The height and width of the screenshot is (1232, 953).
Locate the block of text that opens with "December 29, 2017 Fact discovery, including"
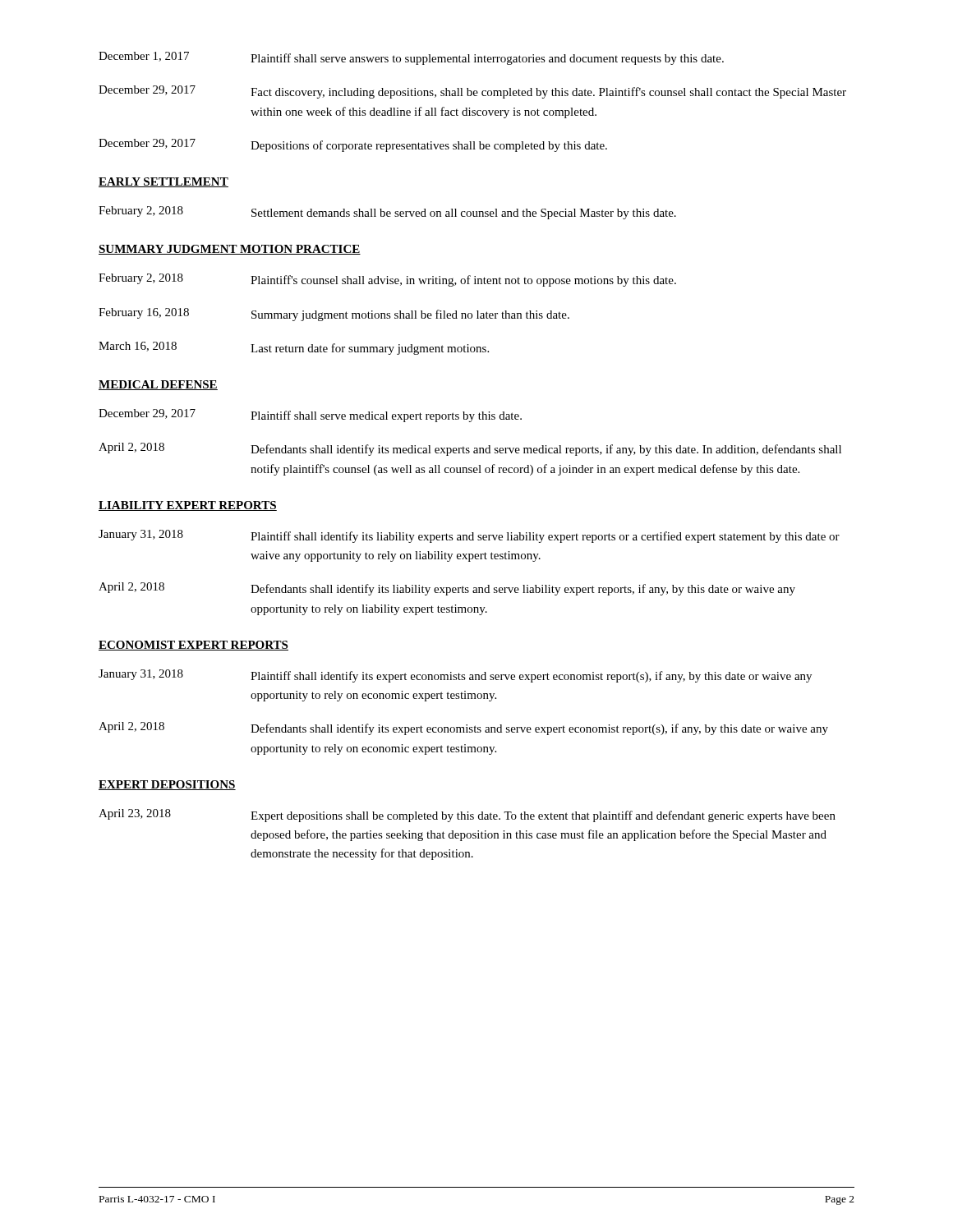[x=476, y=102]
